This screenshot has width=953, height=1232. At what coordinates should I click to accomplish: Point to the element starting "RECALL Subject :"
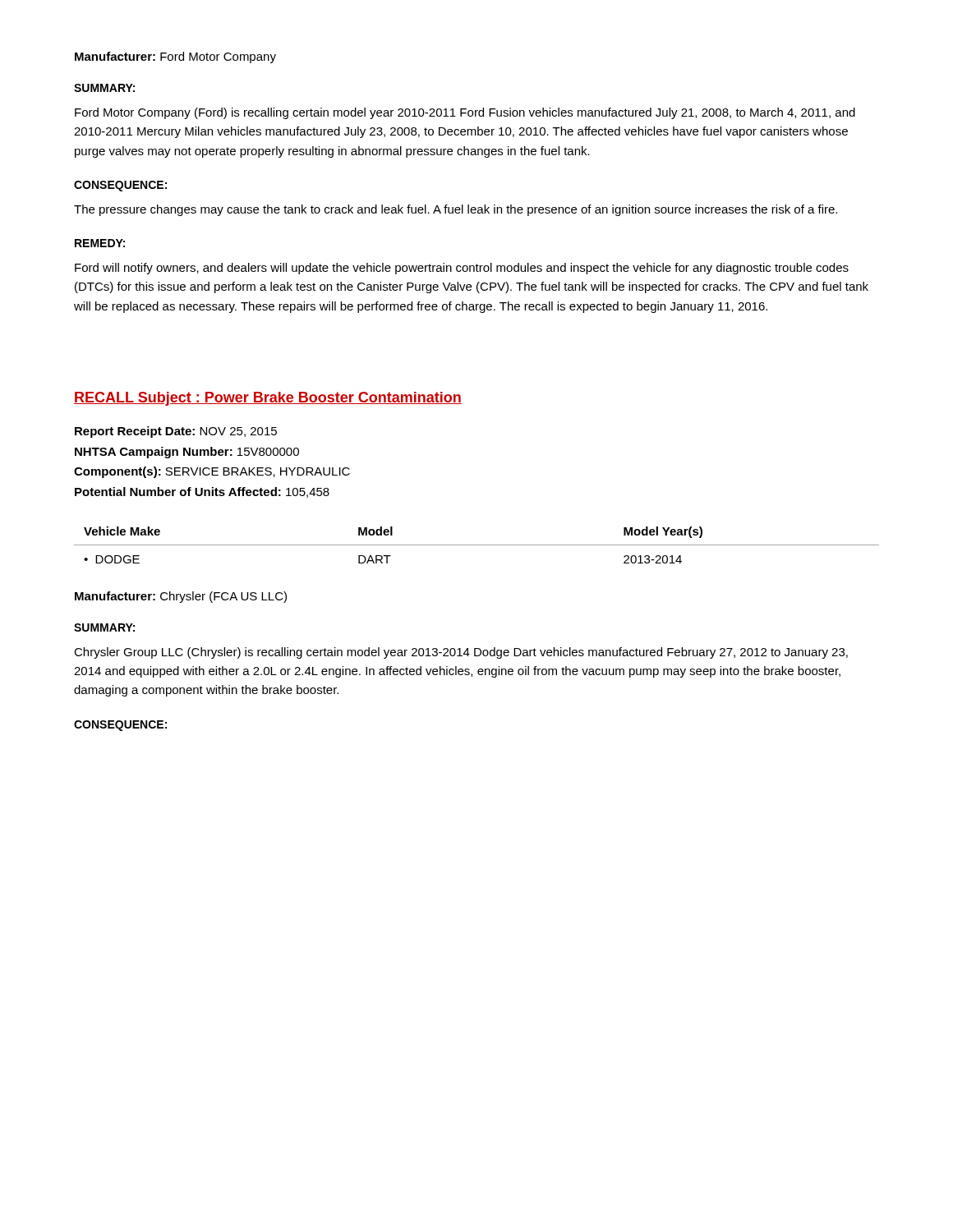[x=268, y=397]
